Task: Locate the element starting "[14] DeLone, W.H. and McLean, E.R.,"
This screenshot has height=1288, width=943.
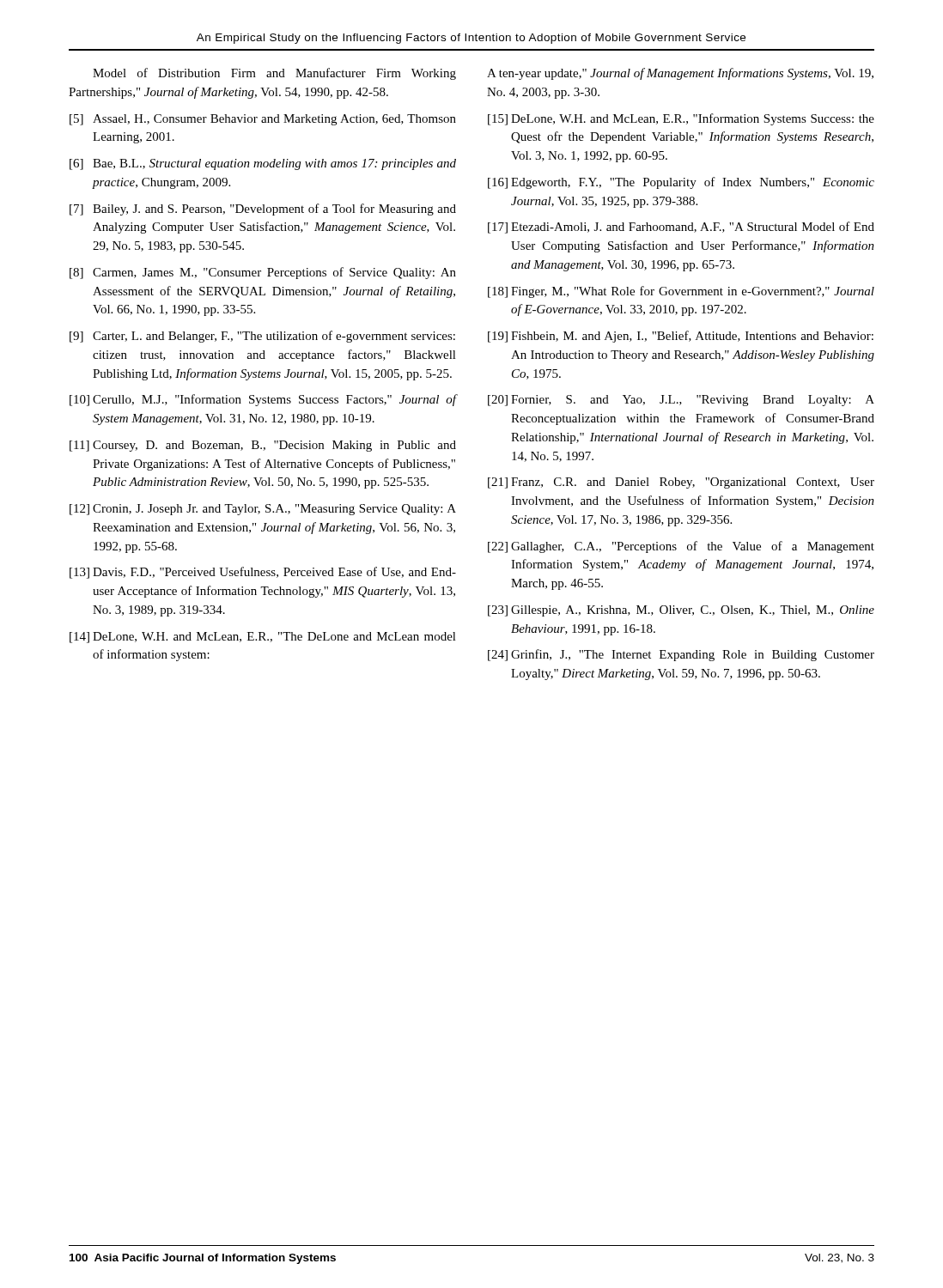Action: pyautogui.click(x=262, y=646)
